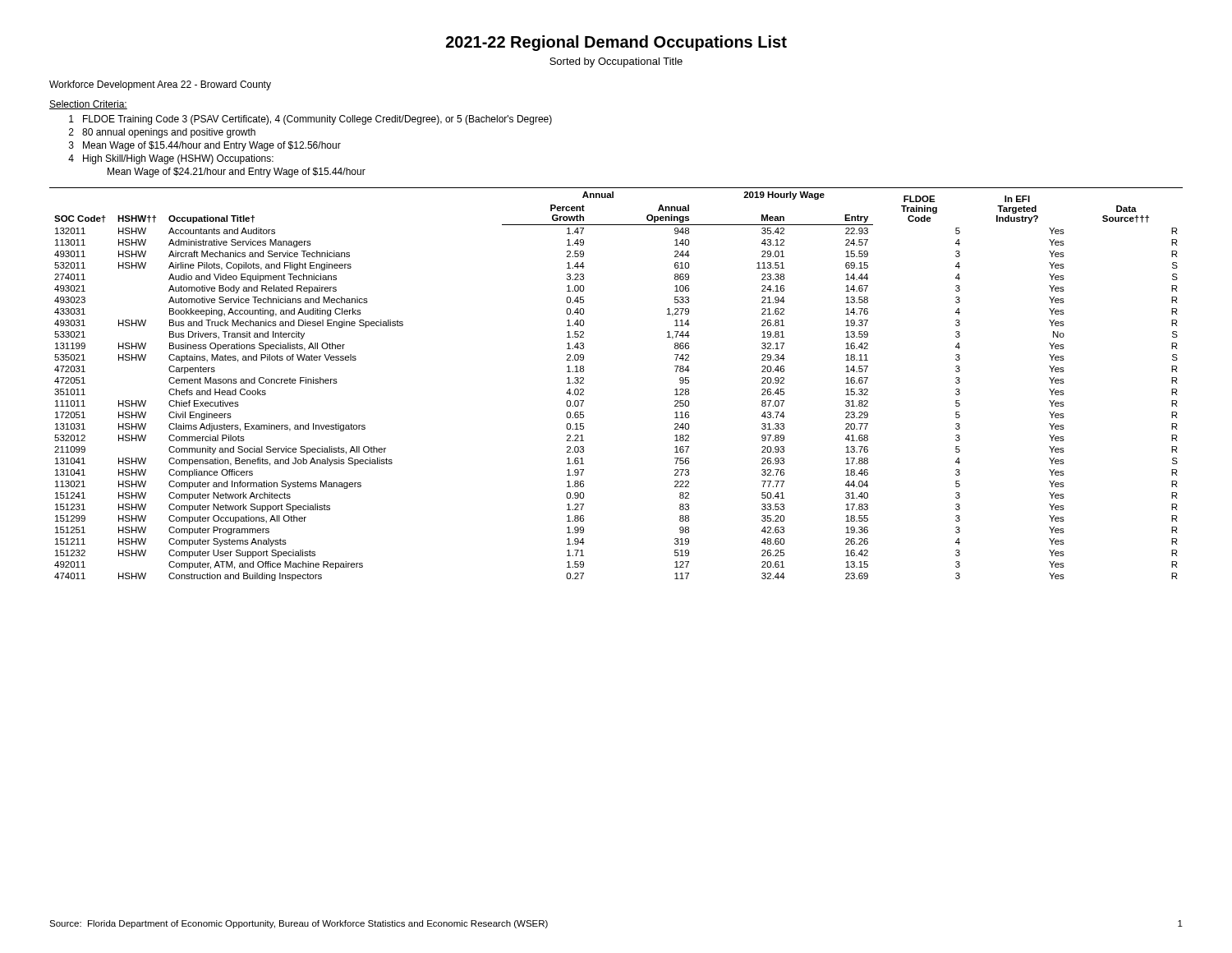The width and height of the screenshot is (1232, 953).
Task: Point to "Selection Criteria:"
Action: (88, 104)
